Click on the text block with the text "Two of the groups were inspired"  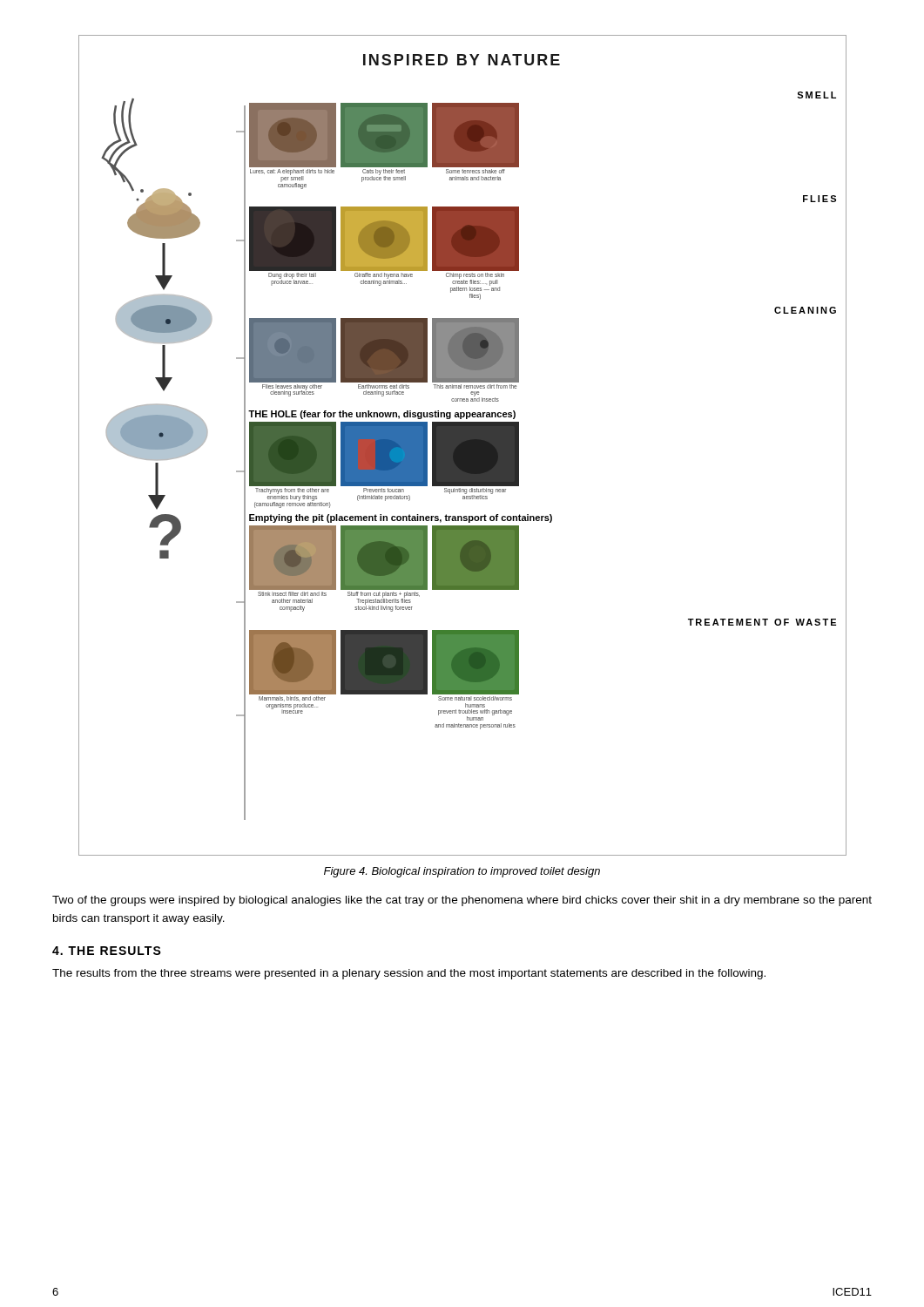click(462, 909)
